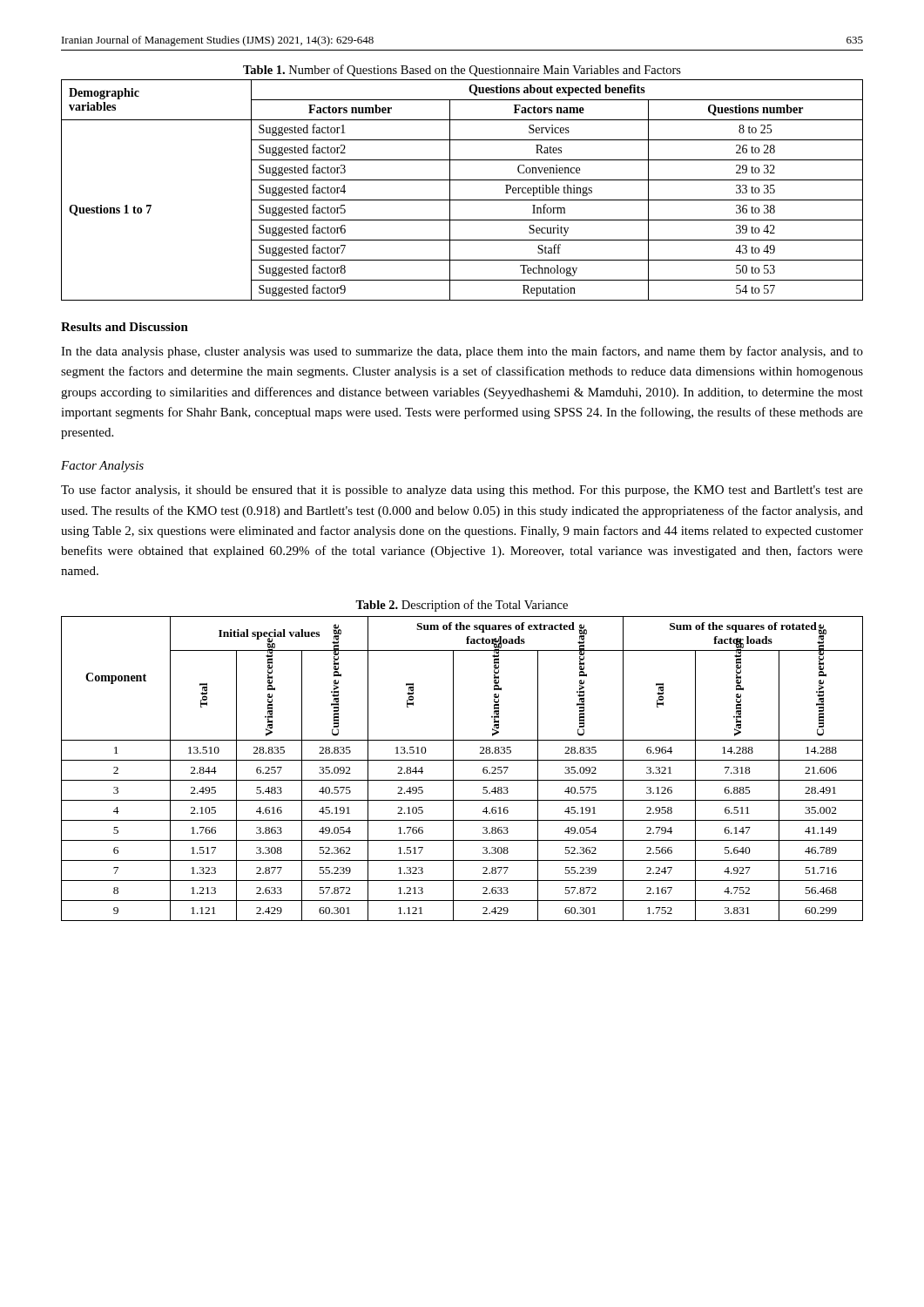This screenshot has width=924, height=1307.
Task: Click on the region starting "In the data analysis phase, cluster analysis was"
Action: coord(462,392)
